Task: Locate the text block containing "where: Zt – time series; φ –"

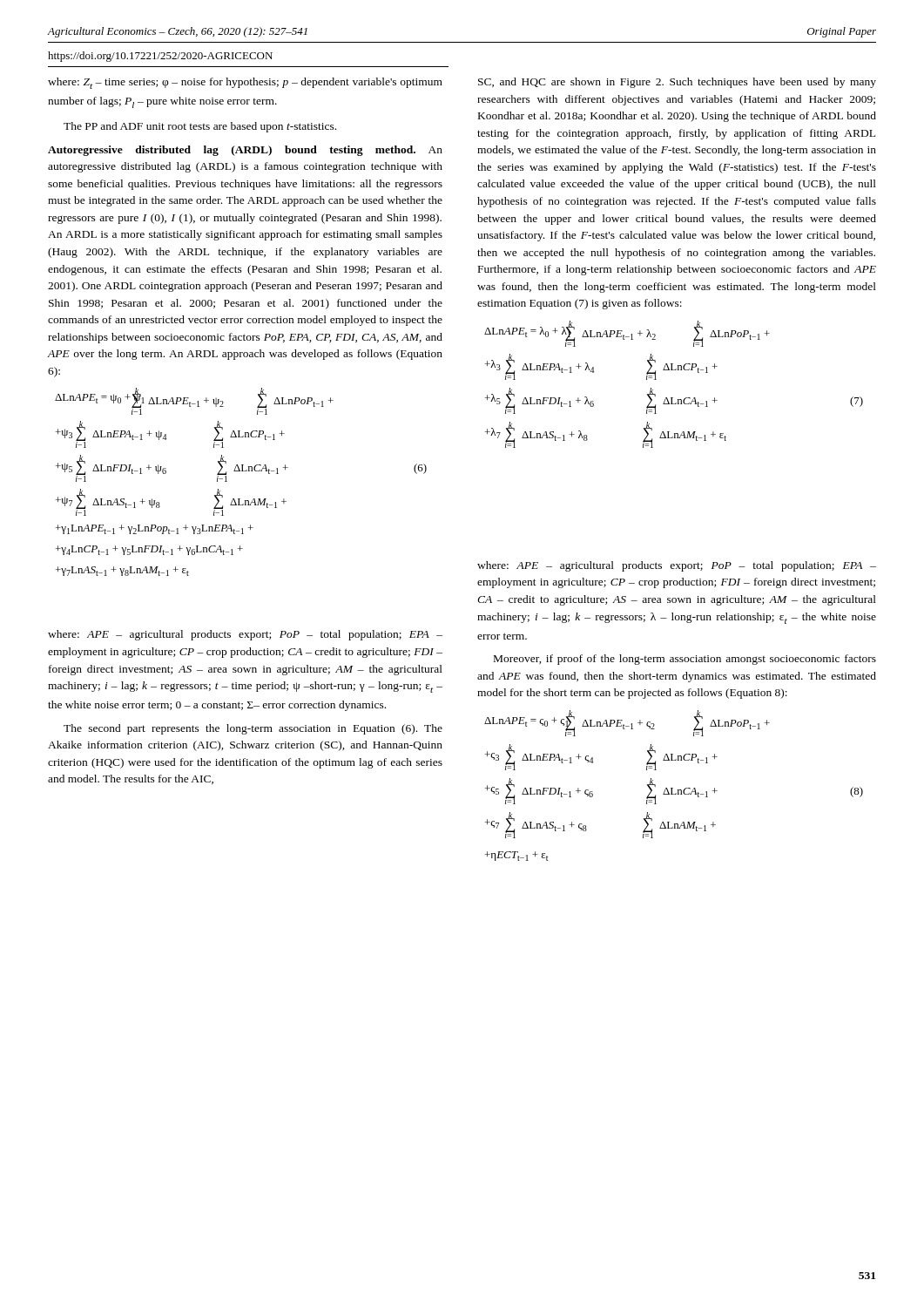Action: 245,92
